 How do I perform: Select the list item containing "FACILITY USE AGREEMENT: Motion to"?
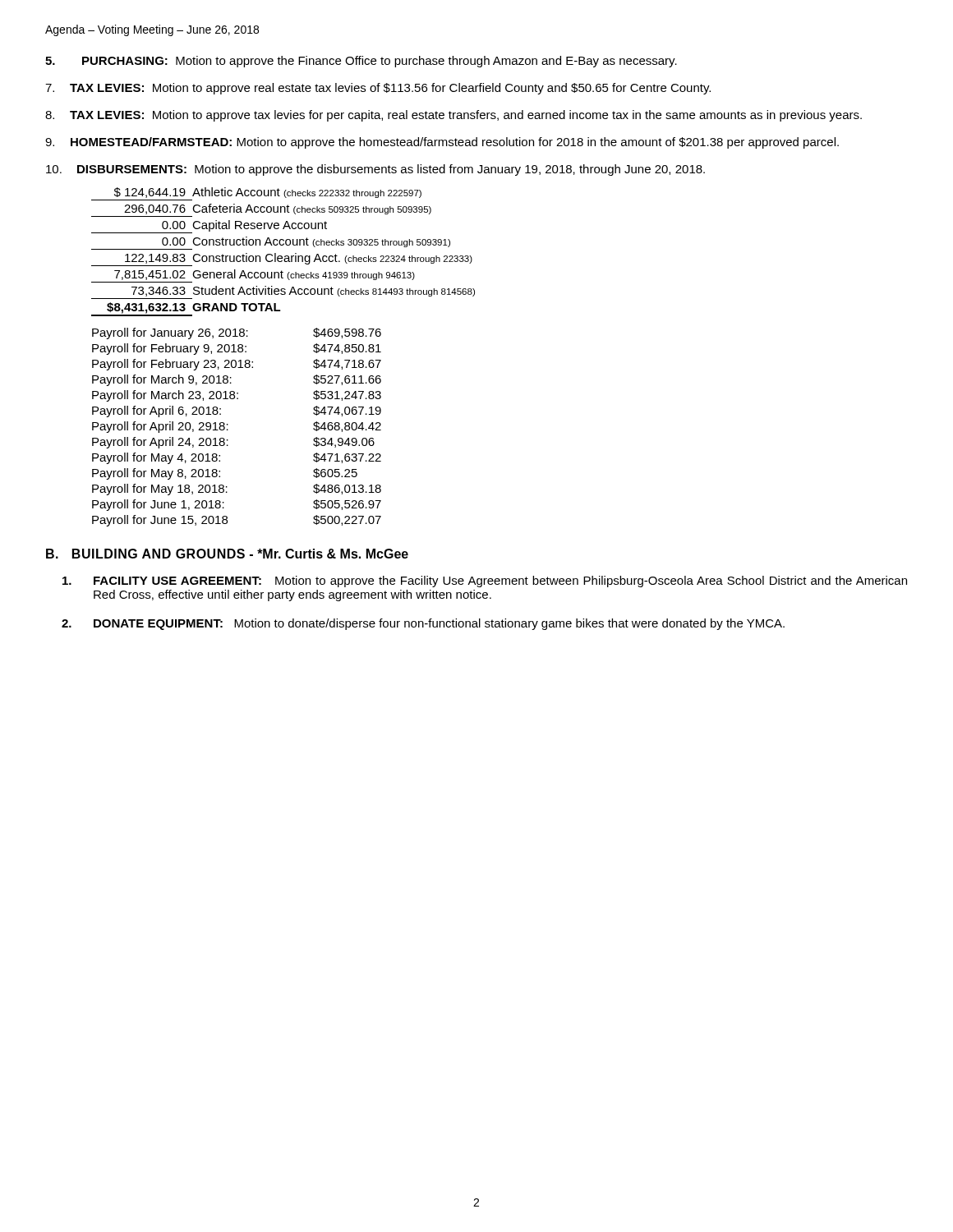point(485,587)
